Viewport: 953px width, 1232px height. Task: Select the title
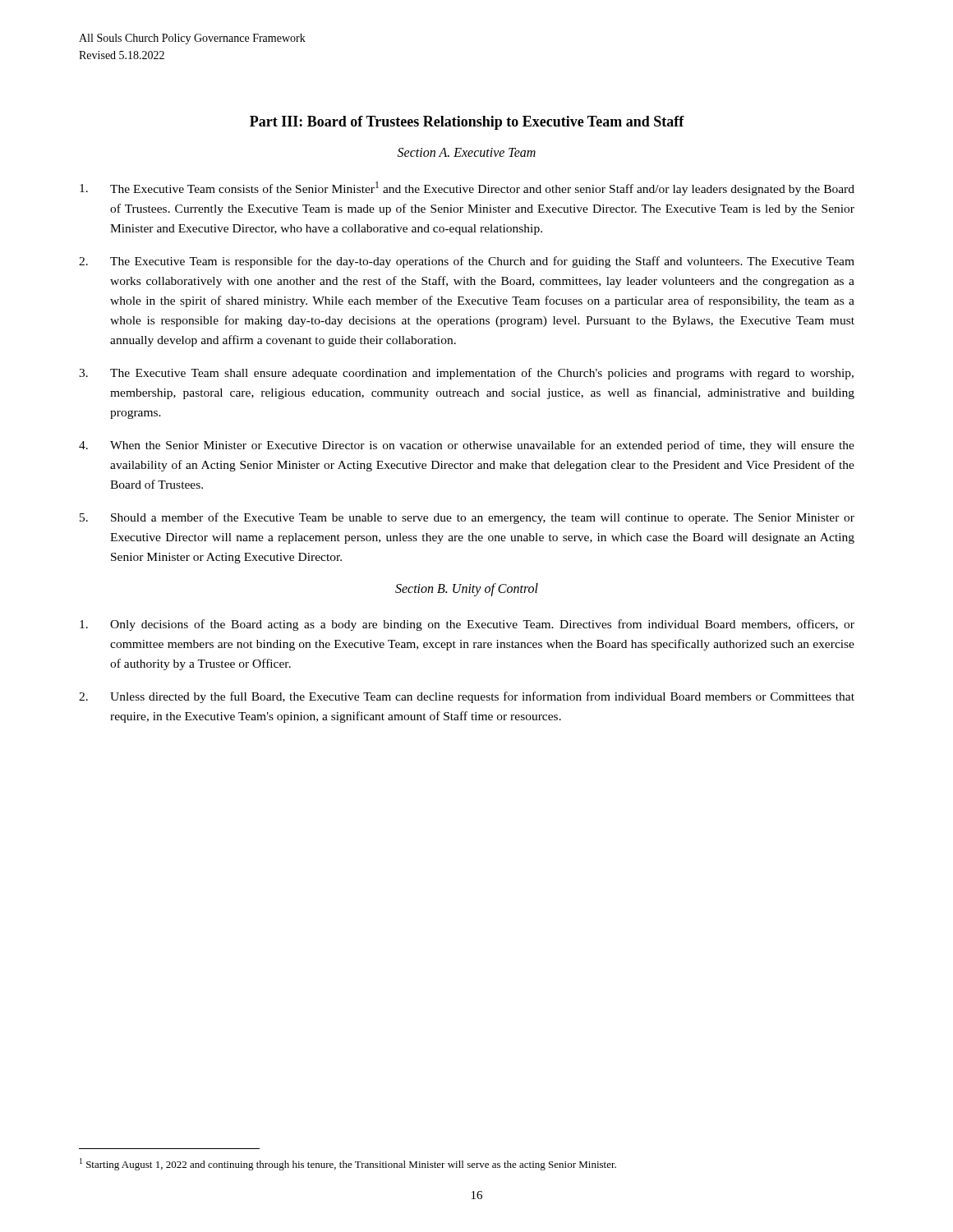[467, 122]
